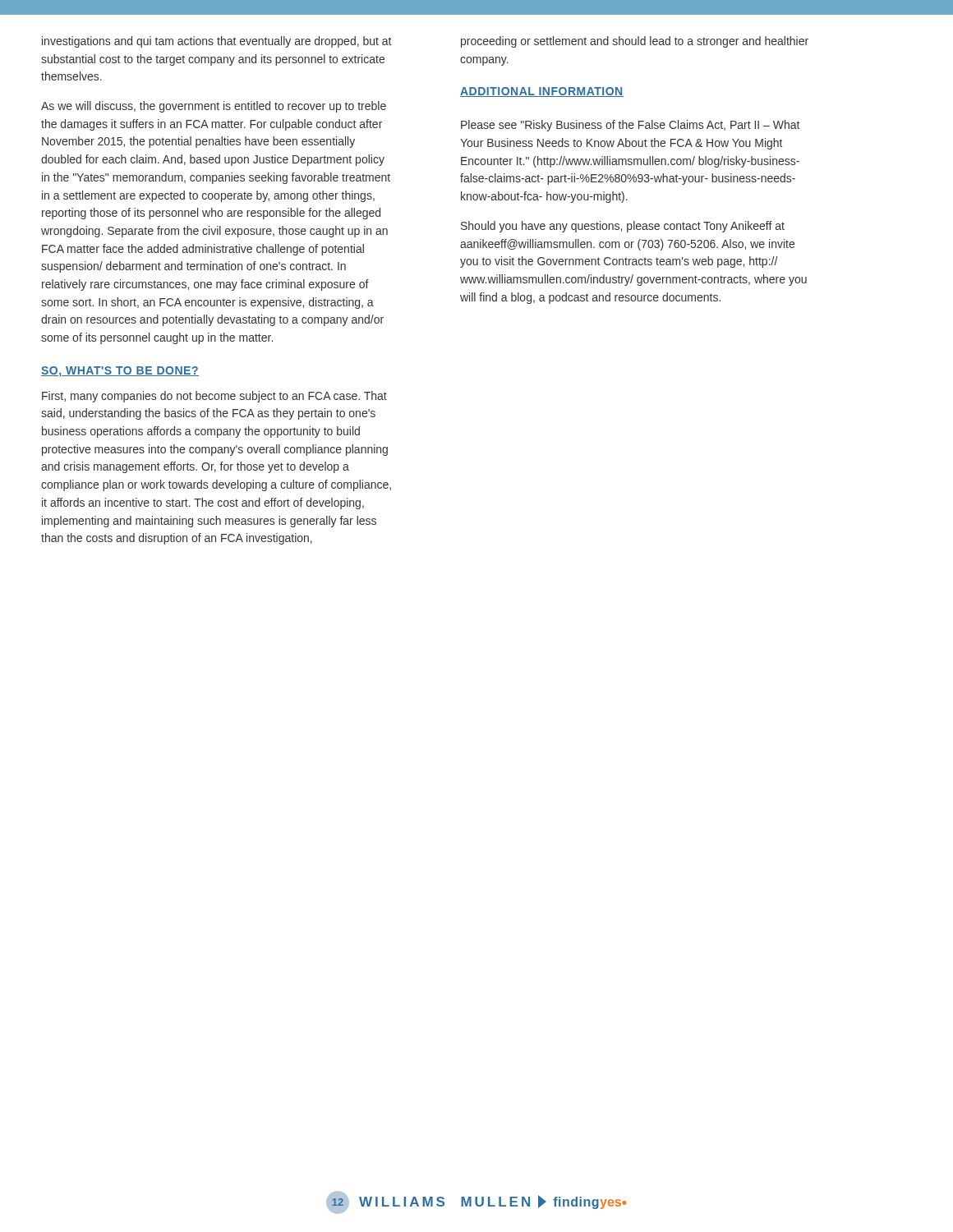Screen dimensions: 1232x953
Task: Where is the passage that starts "Should you have"?
Action: 637,262
